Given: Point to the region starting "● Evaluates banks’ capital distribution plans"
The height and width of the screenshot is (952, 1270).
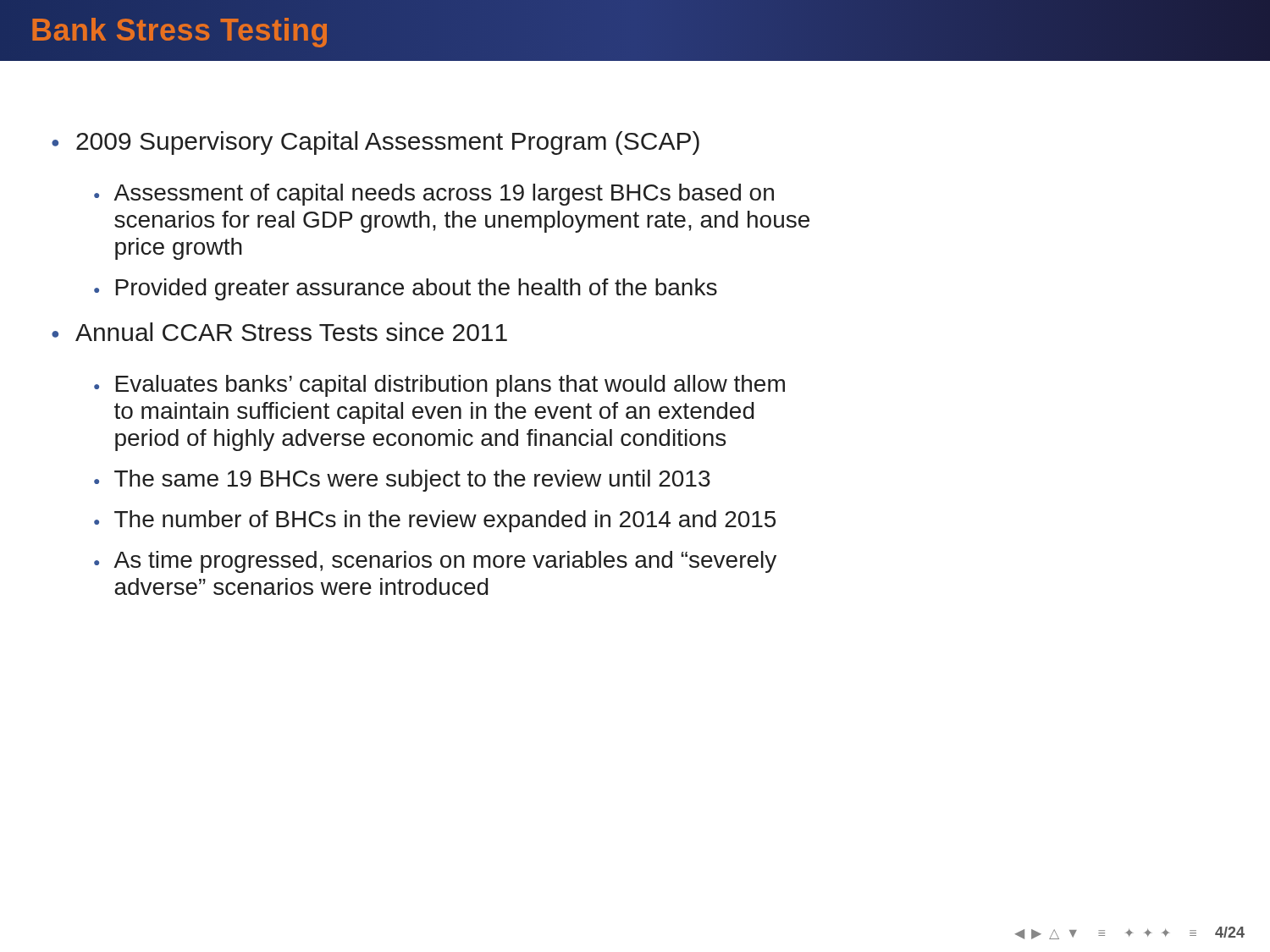Looking at the screenshot, I should (x=440, y=411).
